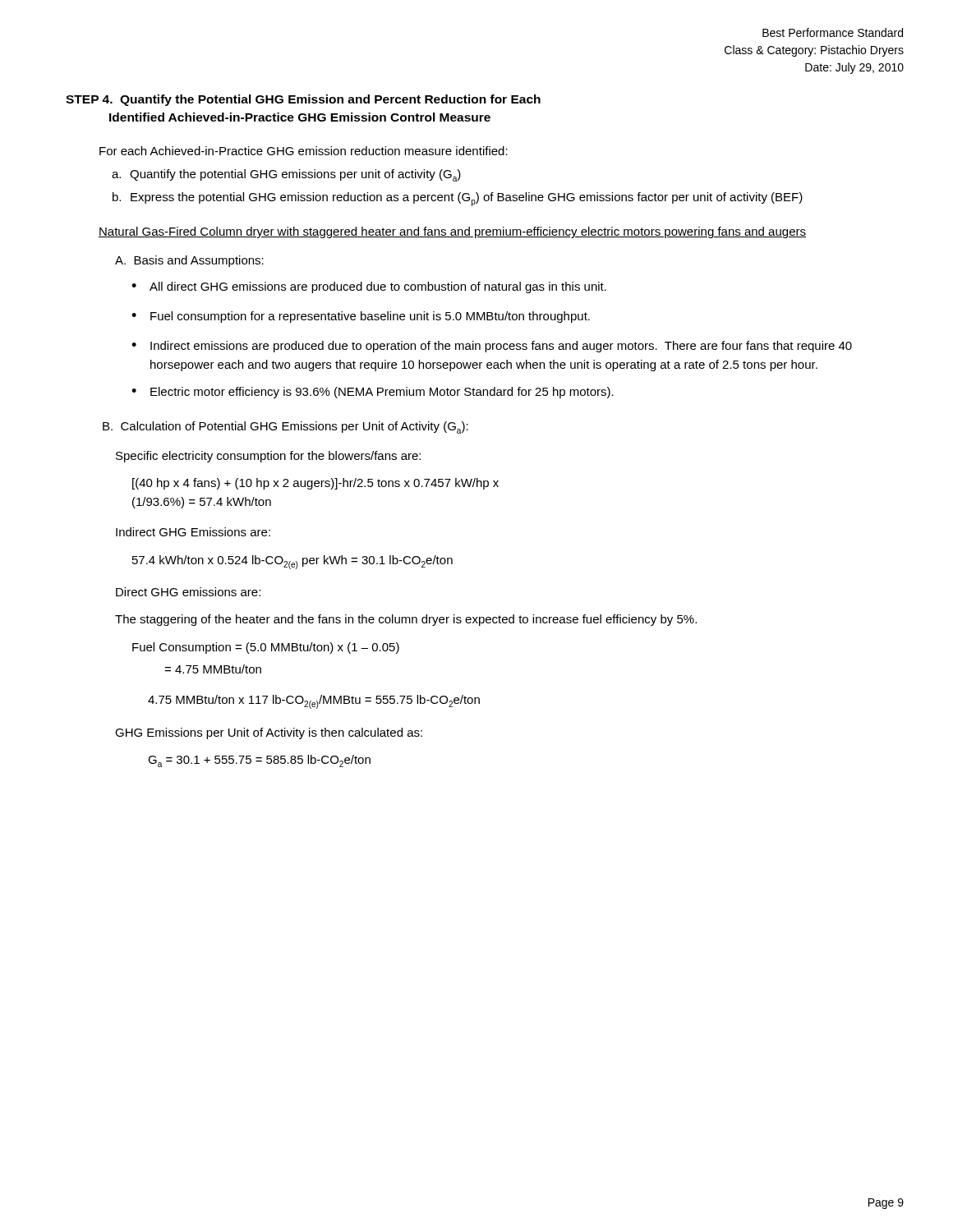Select the element starting "75 MMBtu/ton x"
This screenshot has width=953, height=1232.
[x=314, y=701]
